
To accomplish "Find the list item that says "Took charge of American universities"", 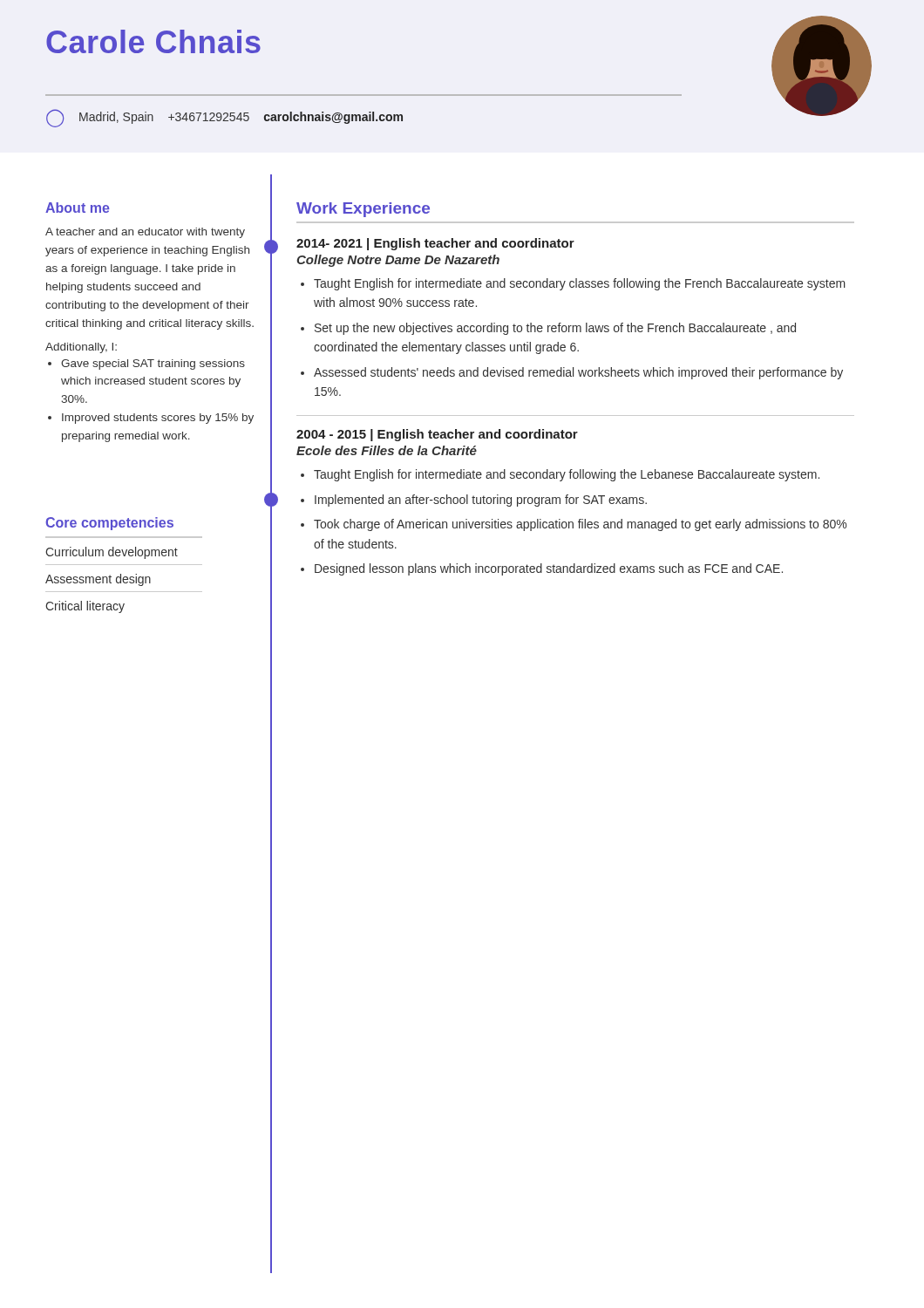I will tap(580, 534).
